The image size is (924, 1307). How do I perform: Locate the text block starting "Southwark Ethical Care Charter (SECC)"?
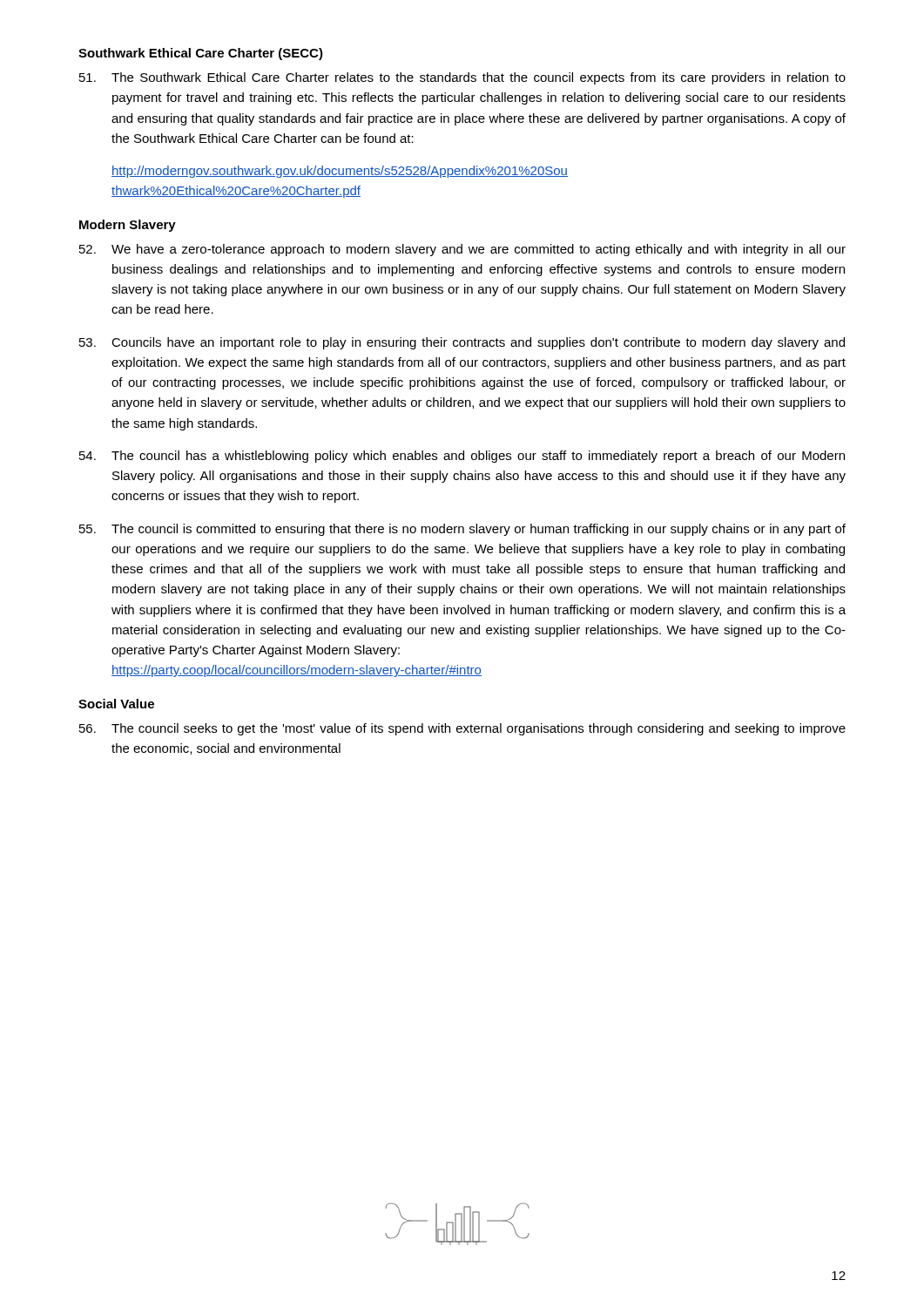coord(201,53)
